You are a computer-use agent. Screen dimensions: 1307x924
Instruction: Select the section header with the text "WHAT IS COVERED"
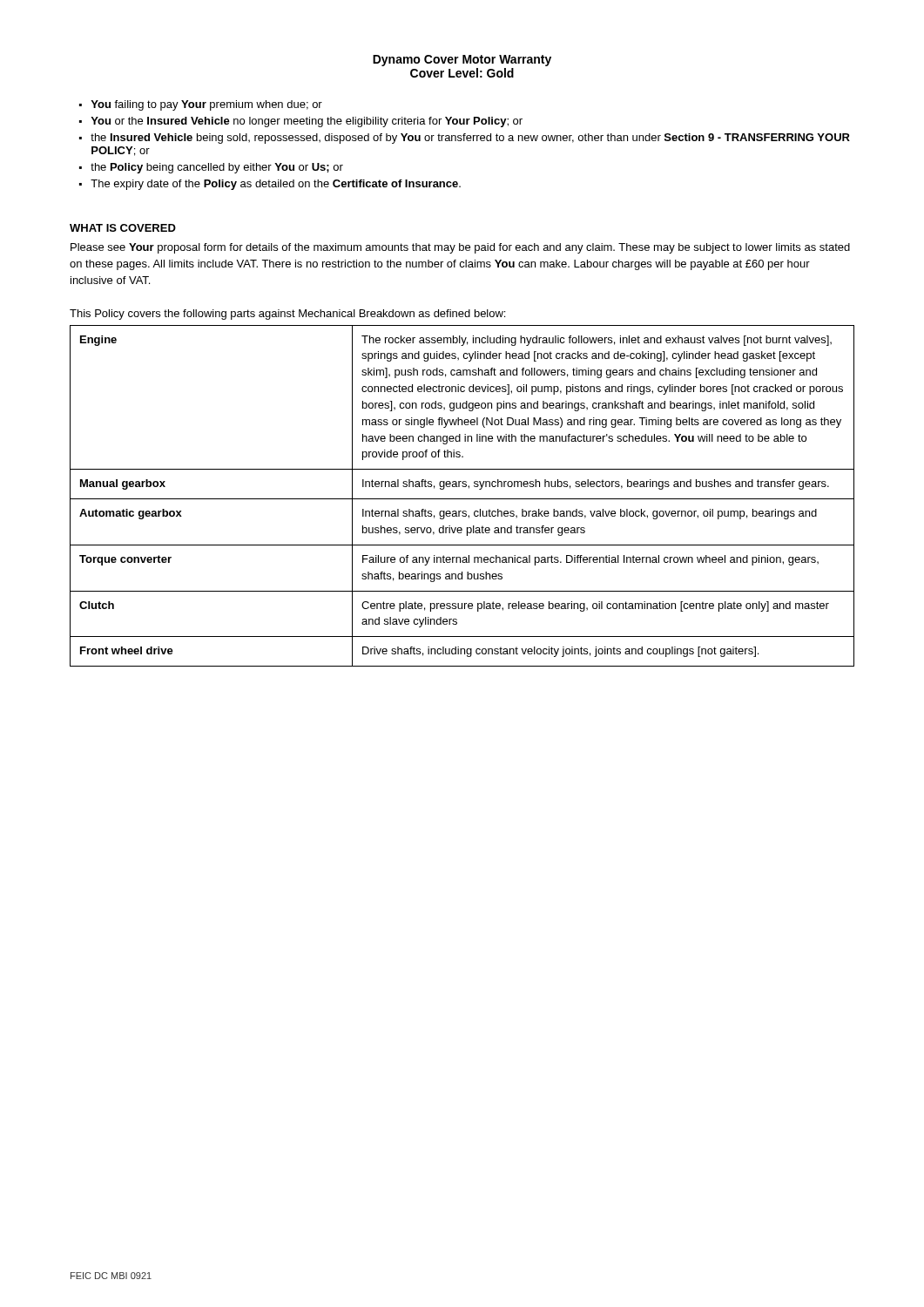pos(123,228)
